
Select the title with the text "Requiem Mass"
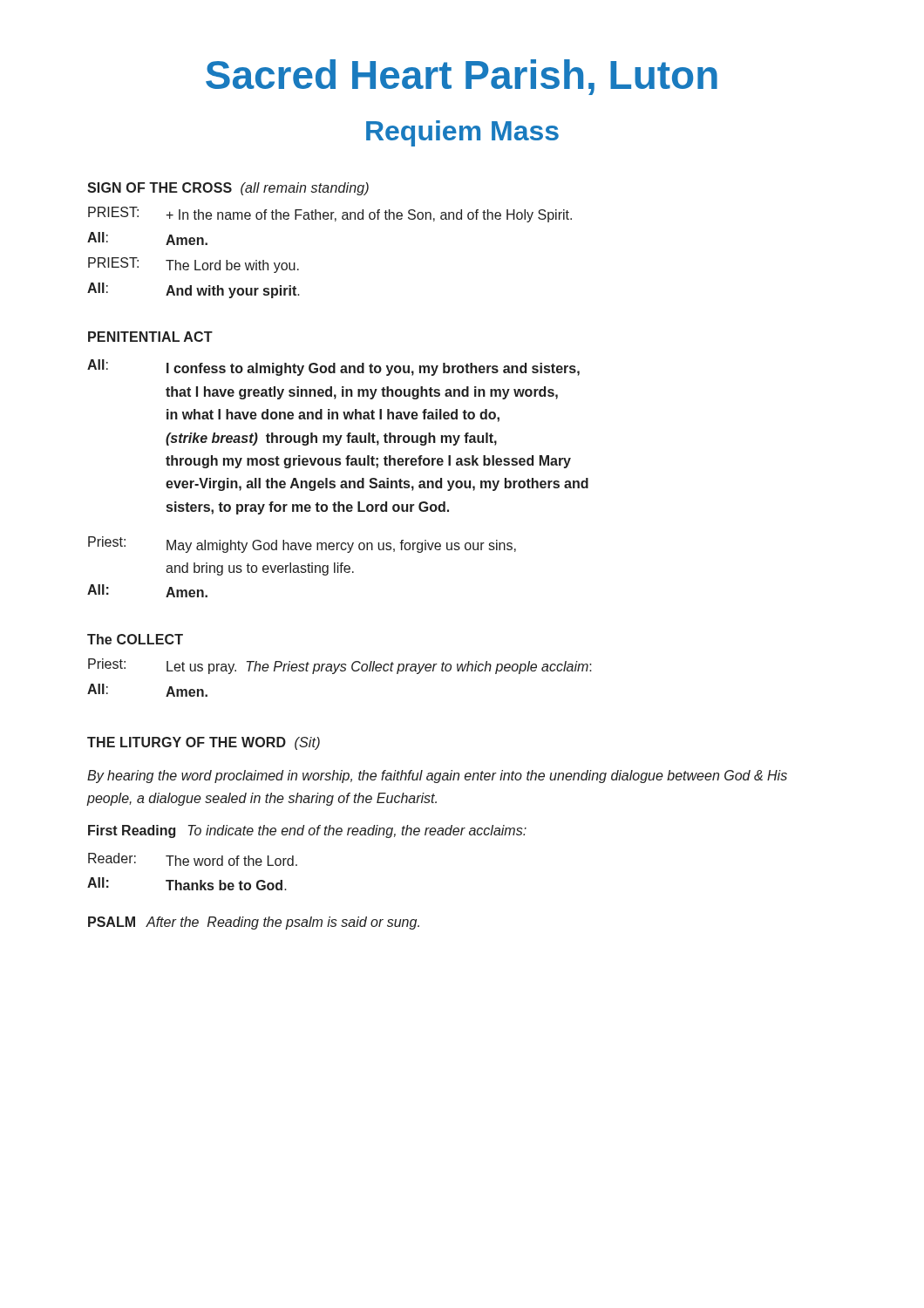tap(462, 131)
